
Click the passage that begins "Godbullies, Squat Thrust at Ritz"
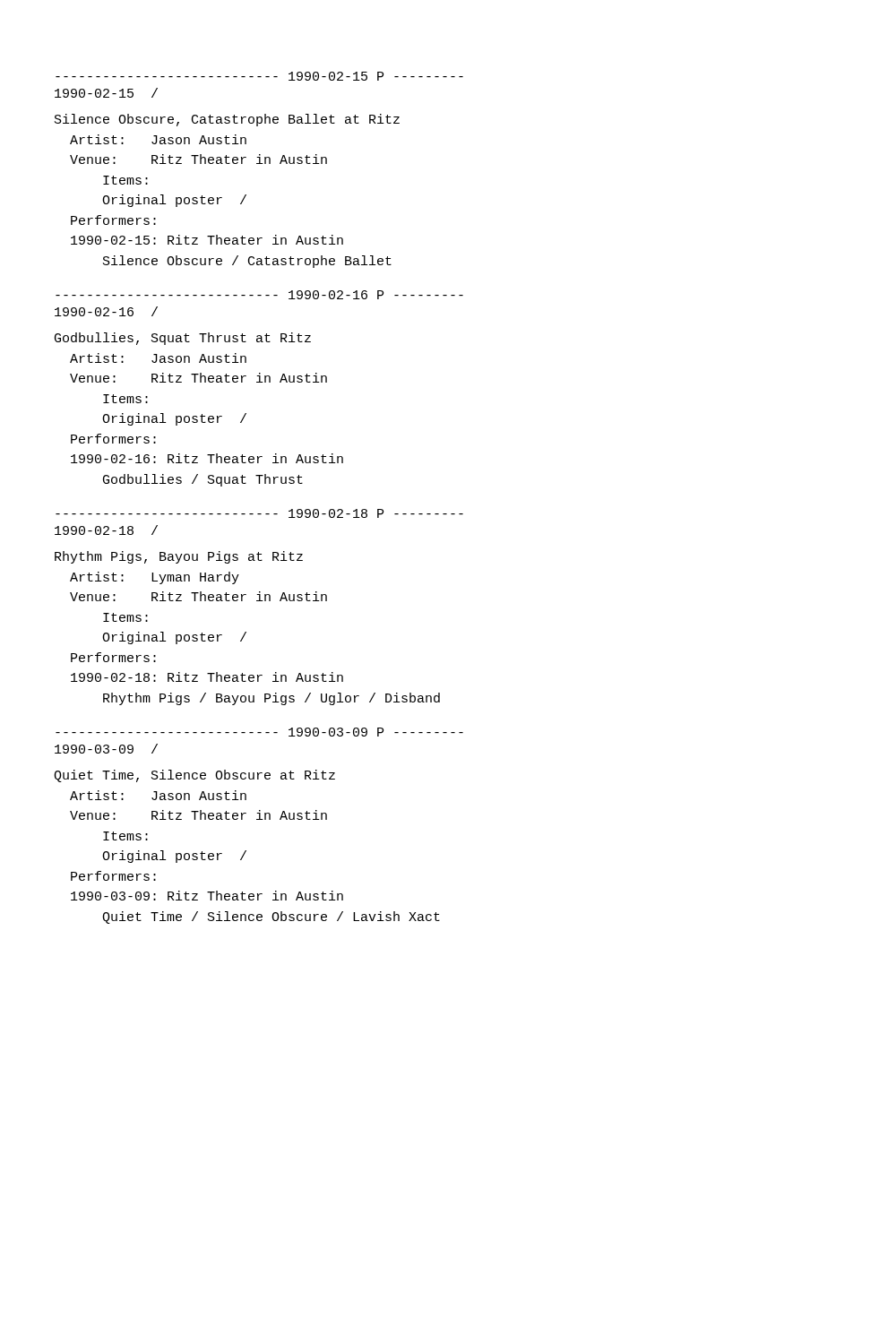click(x=199, y=410)
